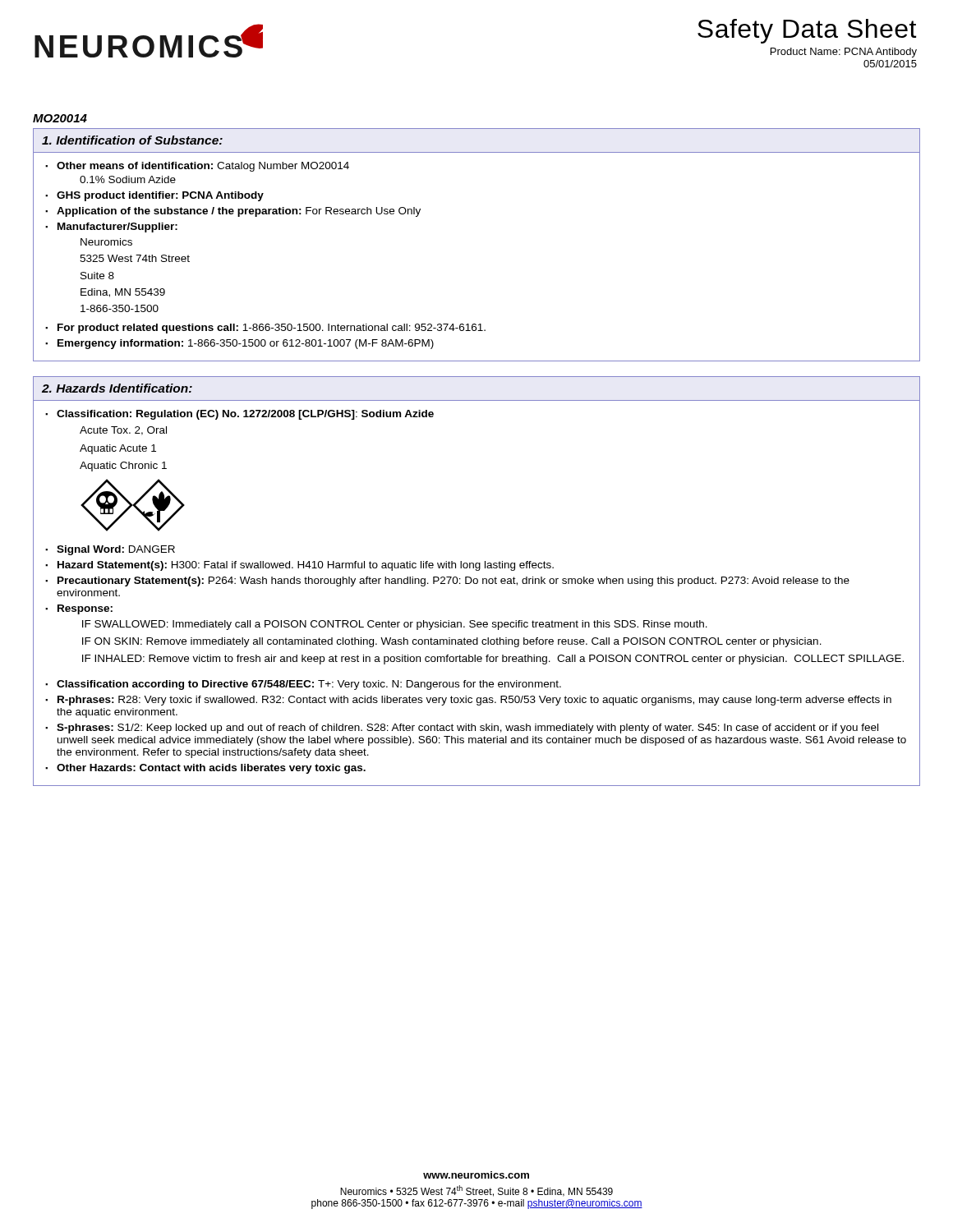Select the list item with the text "▪ S-phrases: S1/2: Keep locked"

(476, 739)
